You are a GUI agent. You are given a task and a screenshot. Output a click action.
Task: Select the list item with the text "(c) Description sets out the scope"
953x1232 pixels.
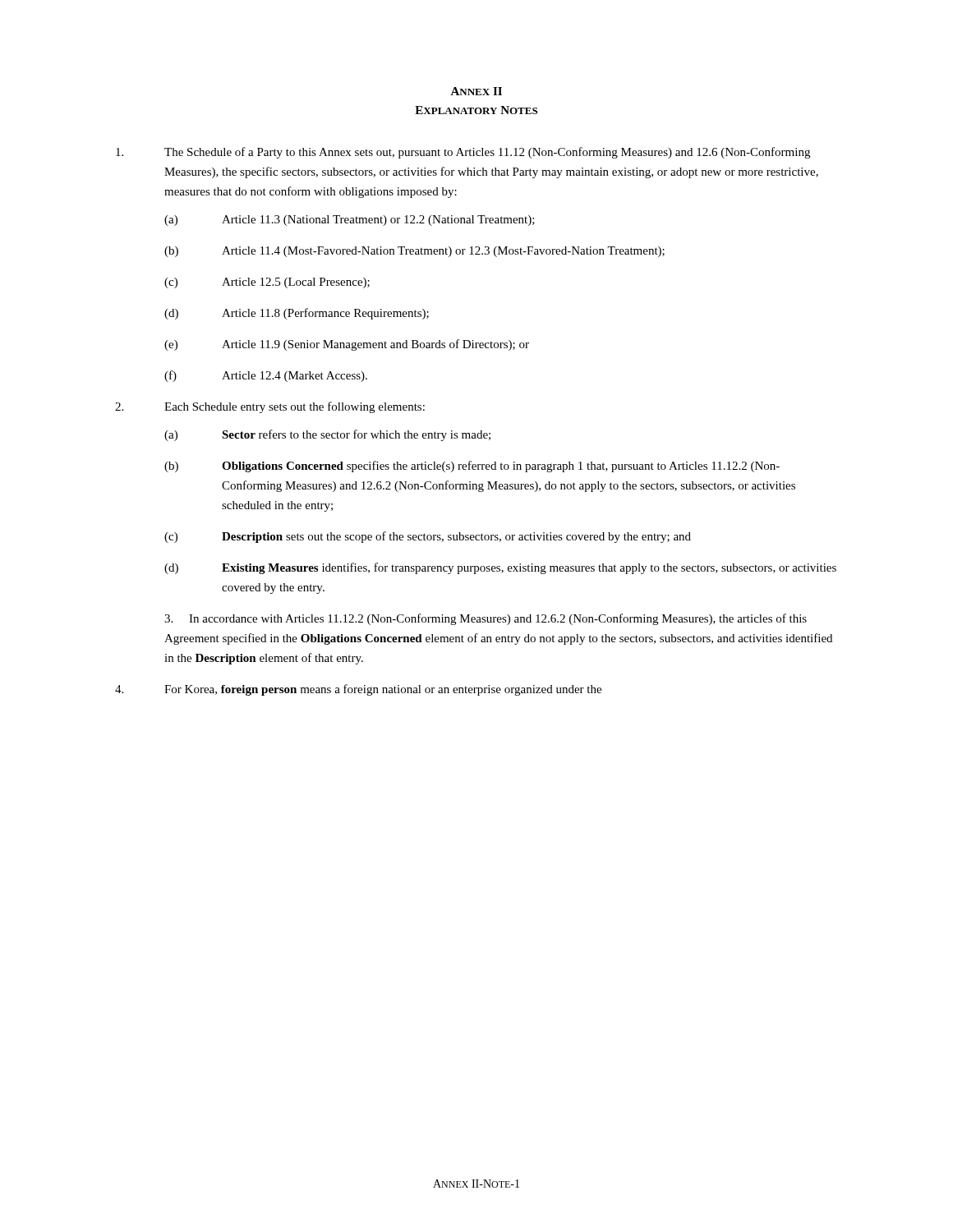coord(501,536)
